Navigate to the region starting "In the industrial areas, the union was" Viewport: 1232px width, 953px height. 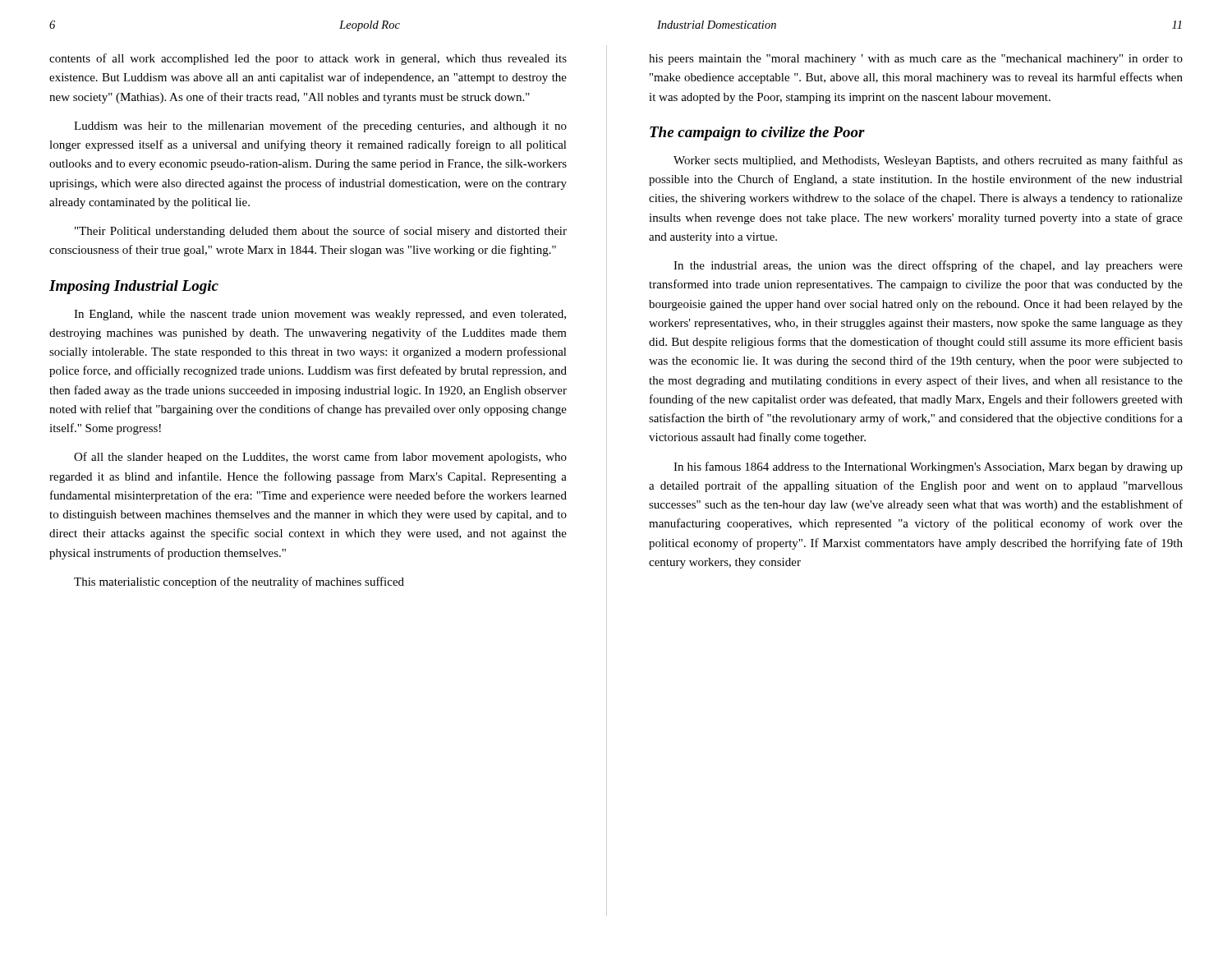(916, 352)
